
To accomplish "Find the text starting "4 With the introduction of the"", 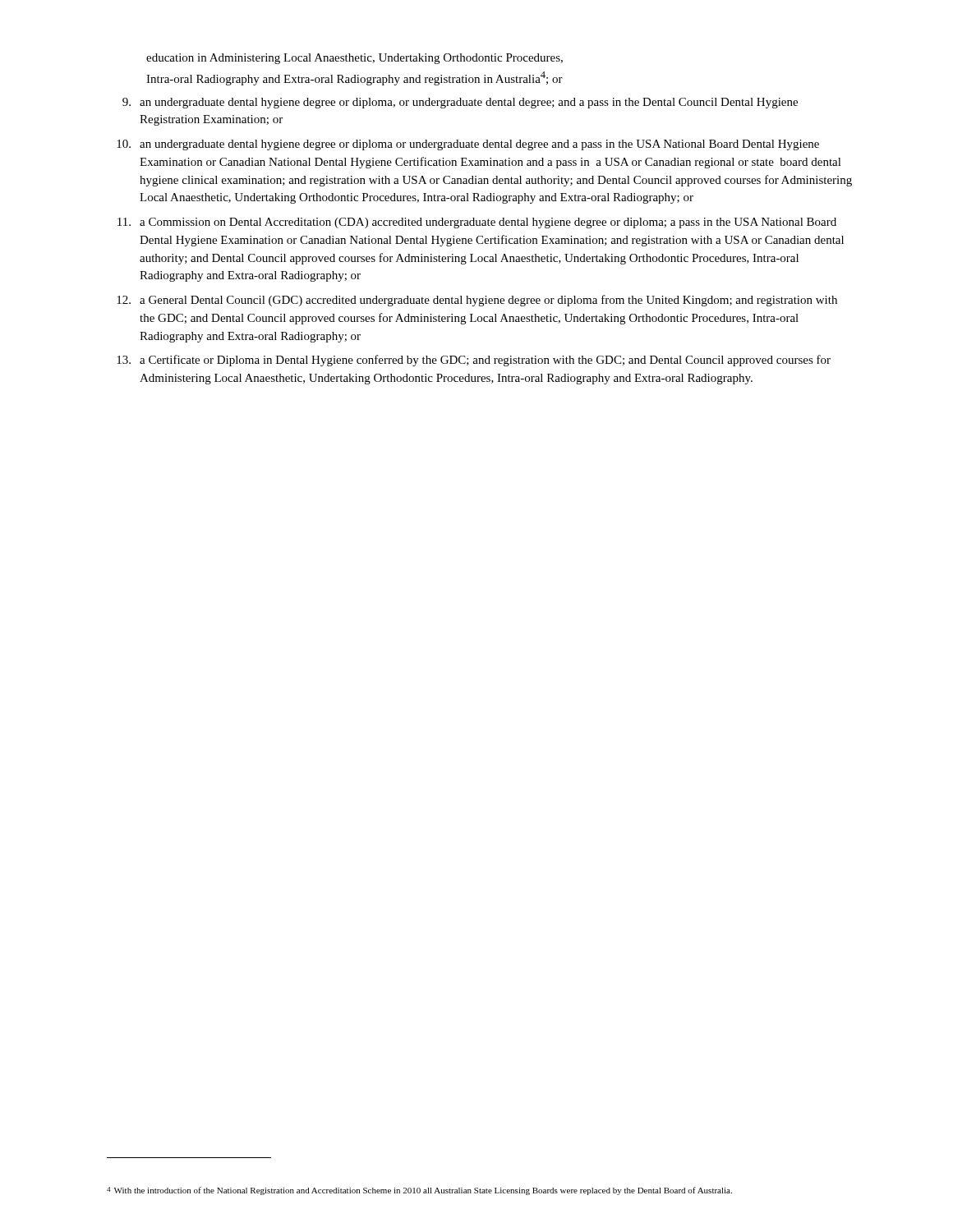I will pyautogui.click(x=420, y=1192).
